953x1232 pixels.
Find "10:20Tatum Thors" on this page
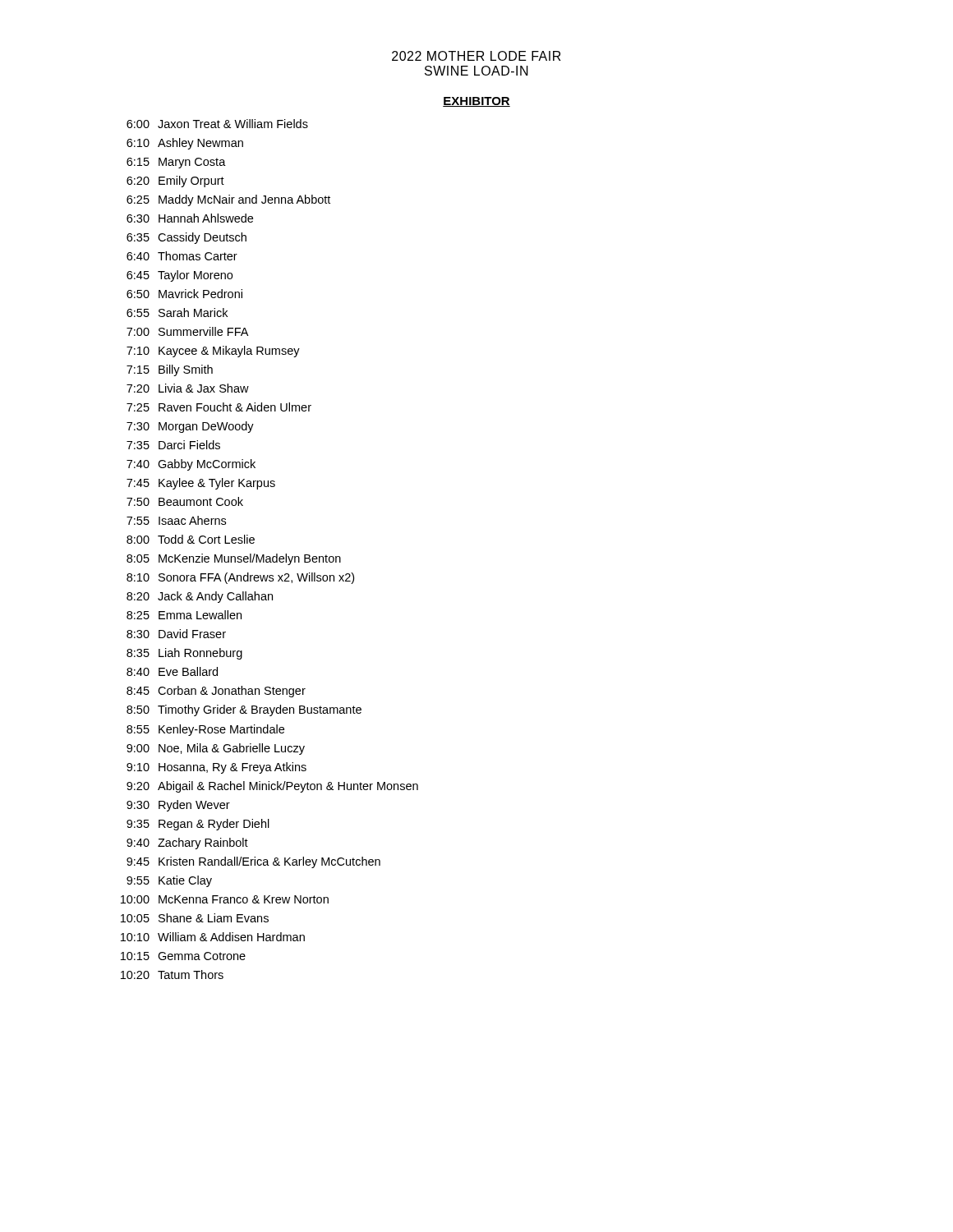[x=172, y=975]
